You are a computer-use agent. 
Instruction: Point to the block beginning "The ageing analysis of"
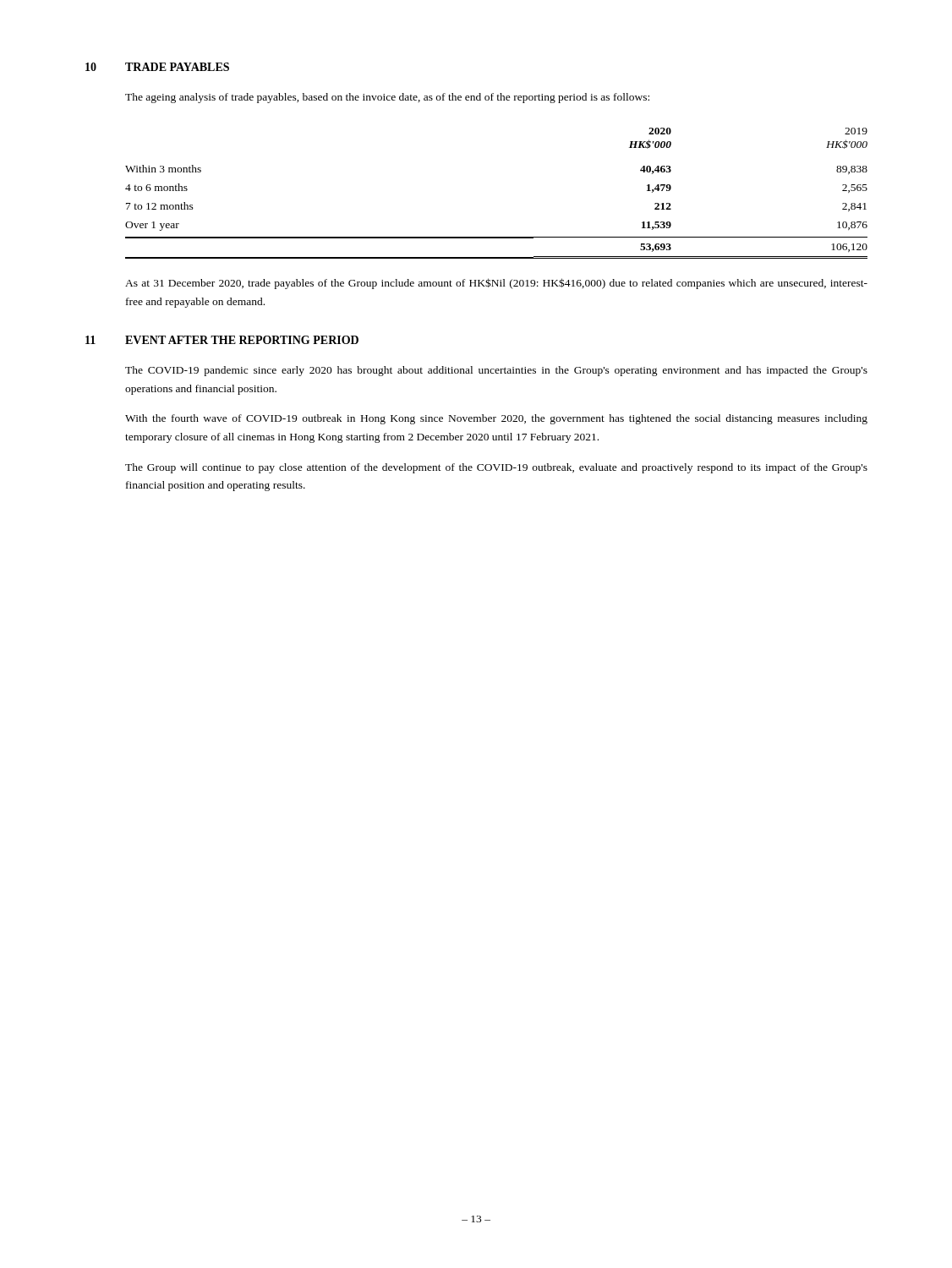click(x=388, y=97)
